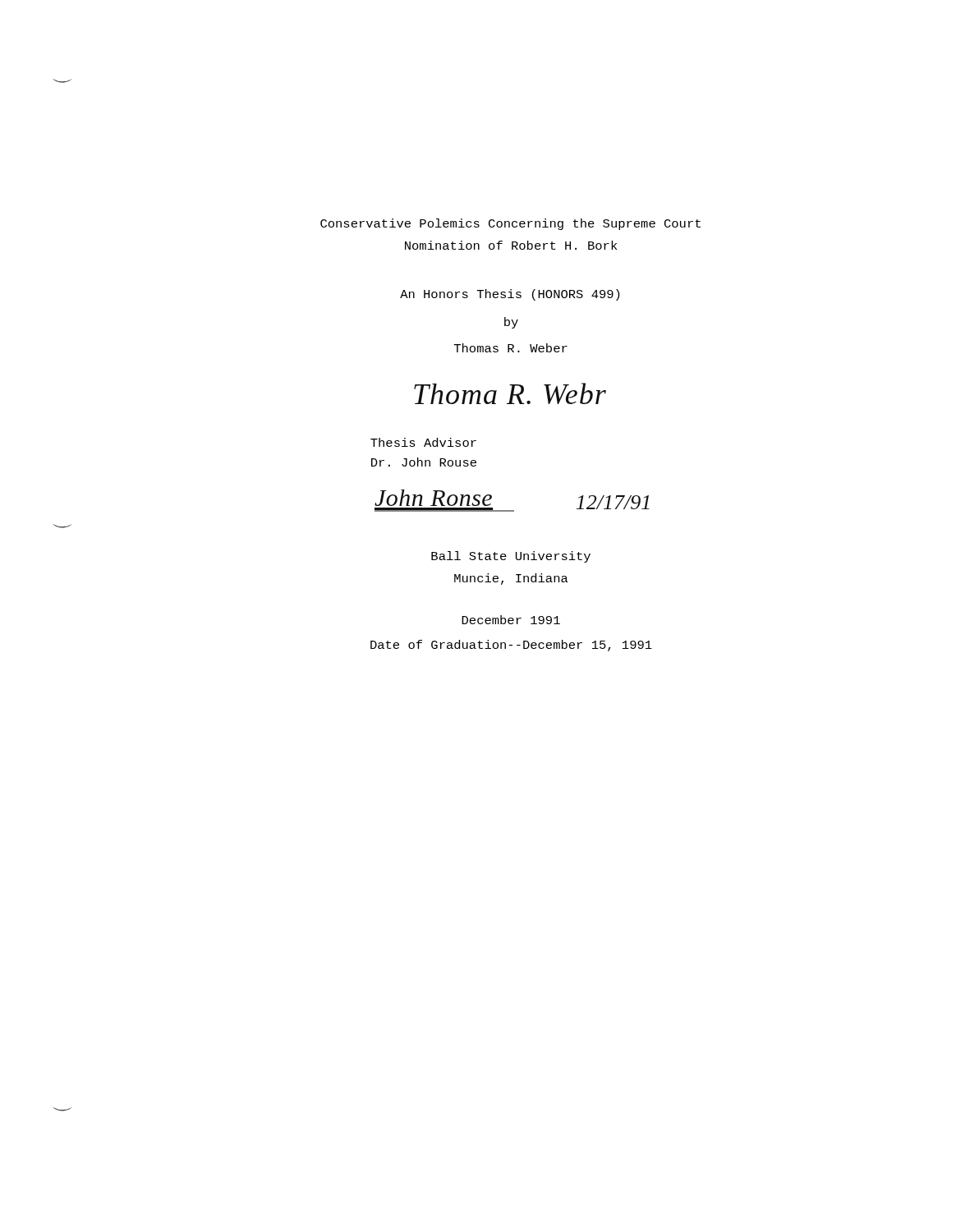Navigate to the block starting "Date of Graduation--December 15, 1991"
This screenshot has height=1232, width=956.
tap(511, 646)
